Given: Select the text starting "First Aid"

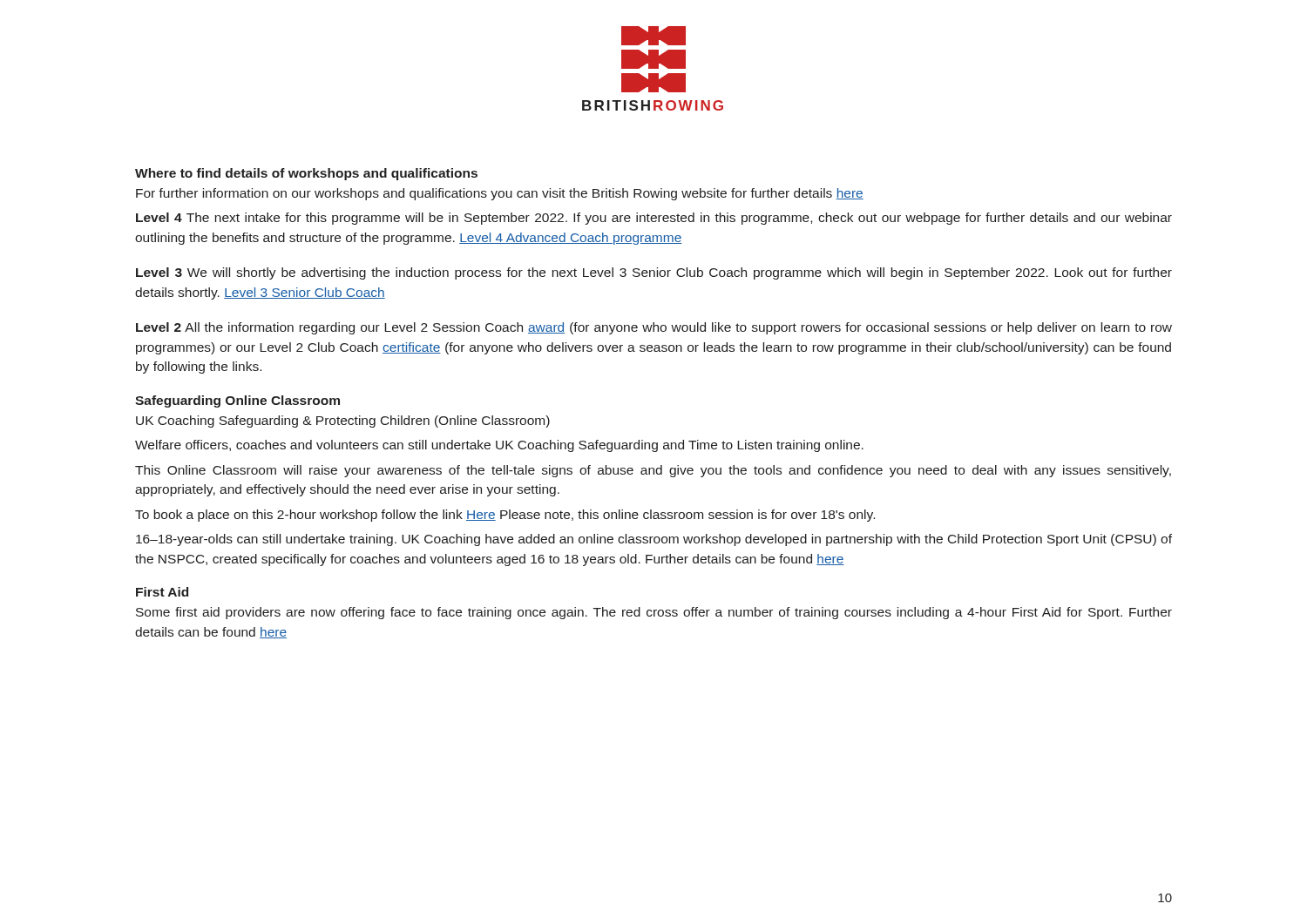Looking at the screenshot, I should (x=162, y=592).
